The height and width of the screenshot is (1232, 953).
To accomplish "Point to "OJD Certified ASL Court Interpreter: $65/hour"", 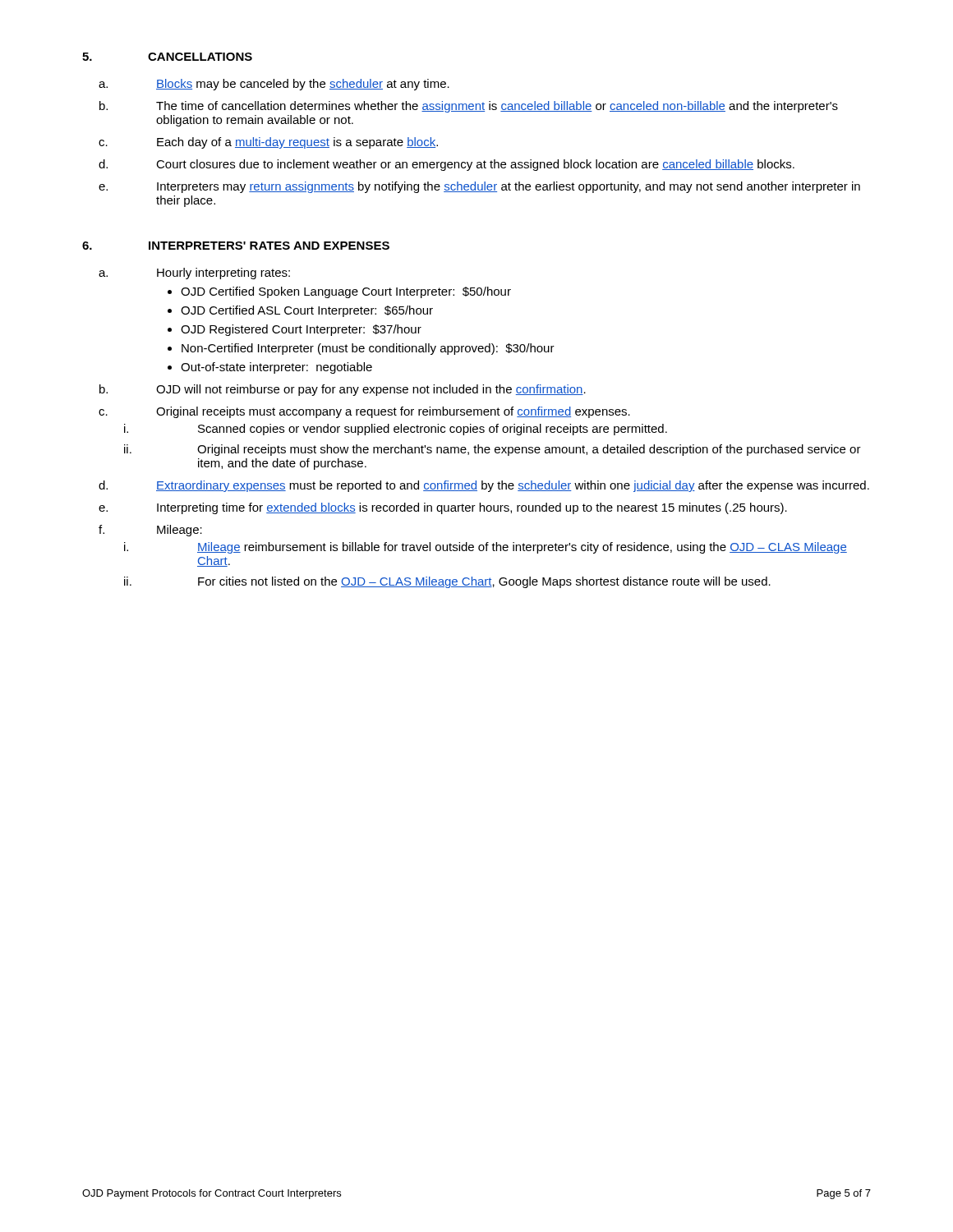I will click(307, 310).
